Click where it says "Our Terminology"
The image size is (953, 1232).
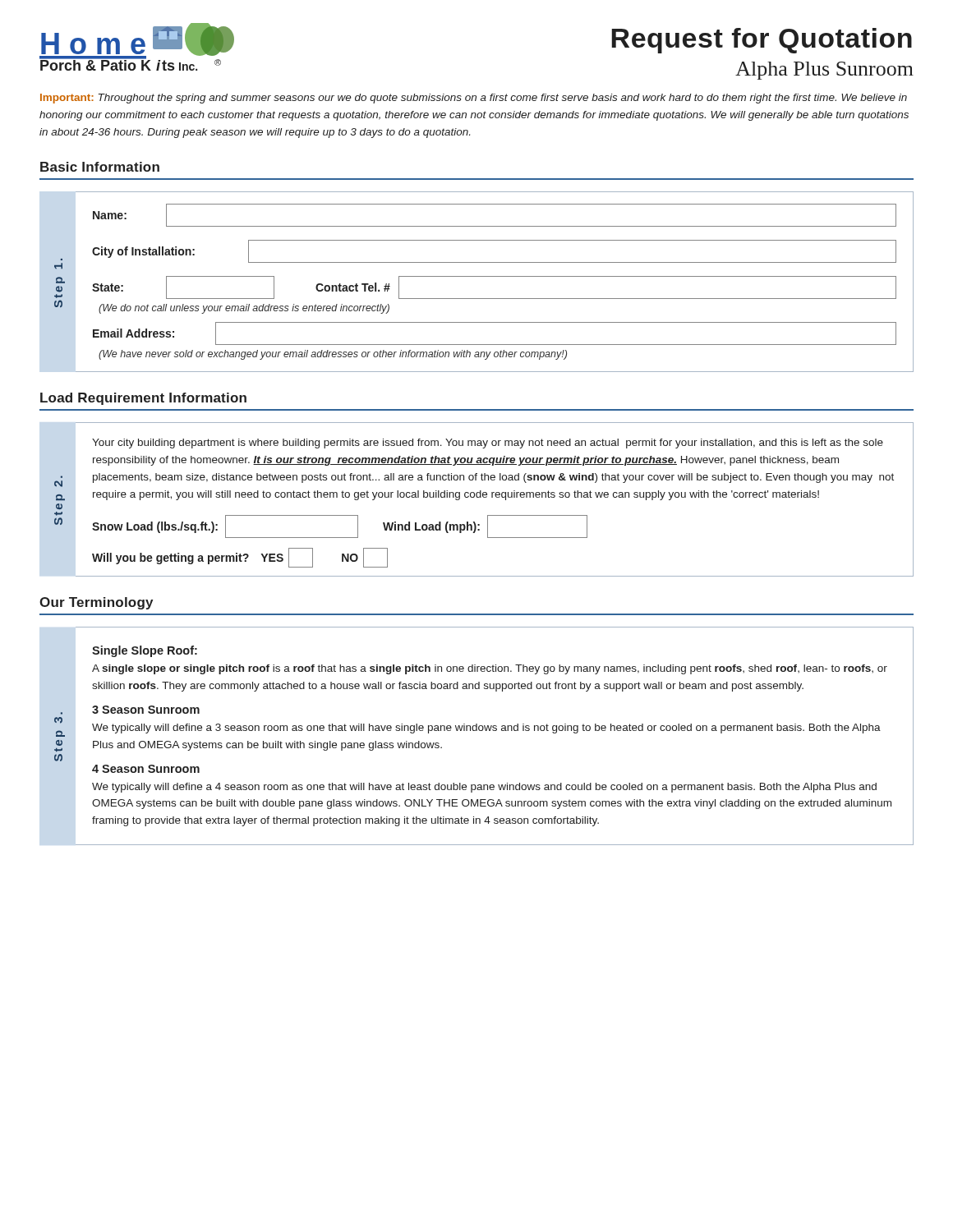96,602
